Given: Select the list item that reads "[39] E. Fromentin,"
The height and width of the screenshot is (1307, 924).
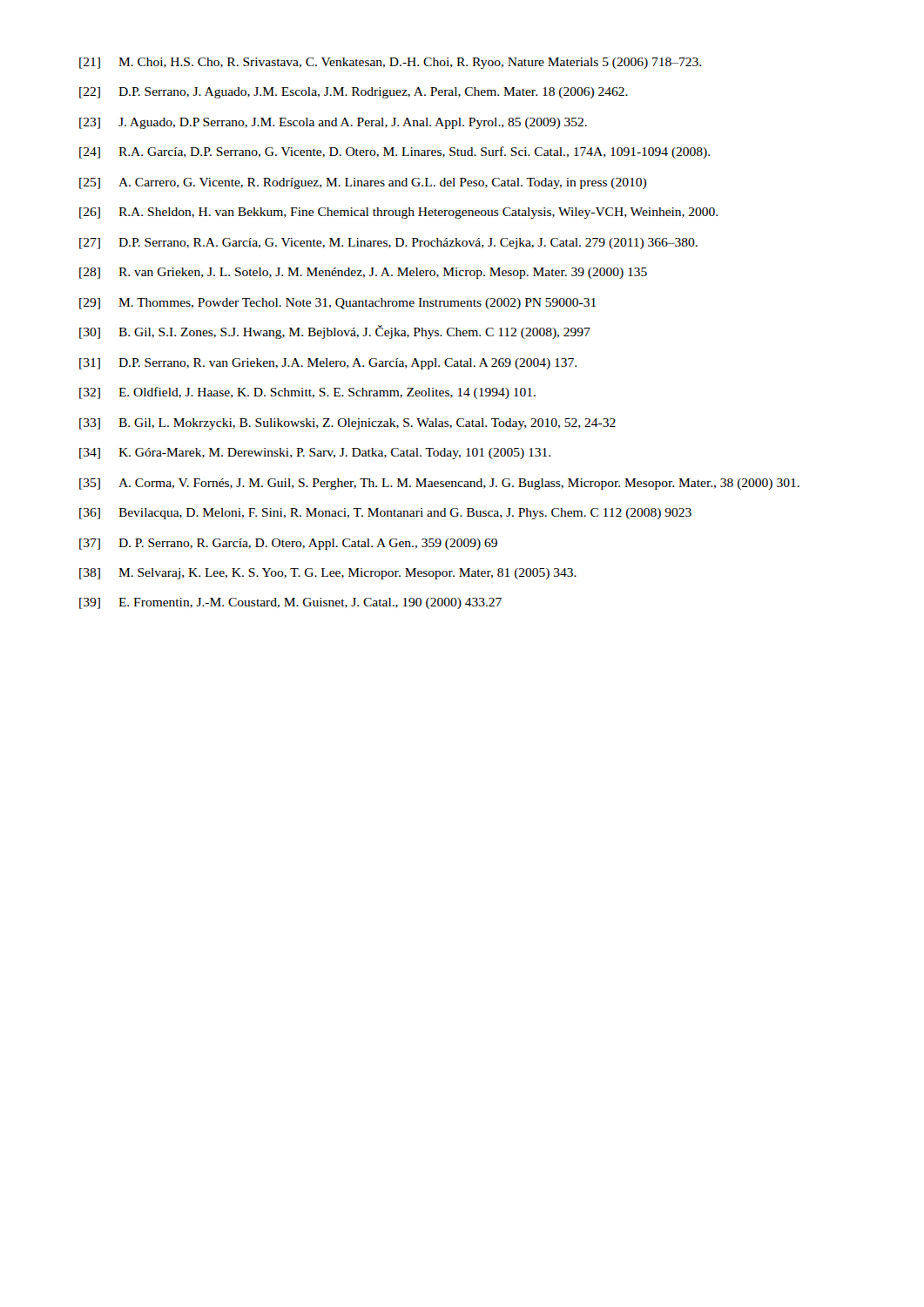Looking at the screenshot, I should (461, 603).
